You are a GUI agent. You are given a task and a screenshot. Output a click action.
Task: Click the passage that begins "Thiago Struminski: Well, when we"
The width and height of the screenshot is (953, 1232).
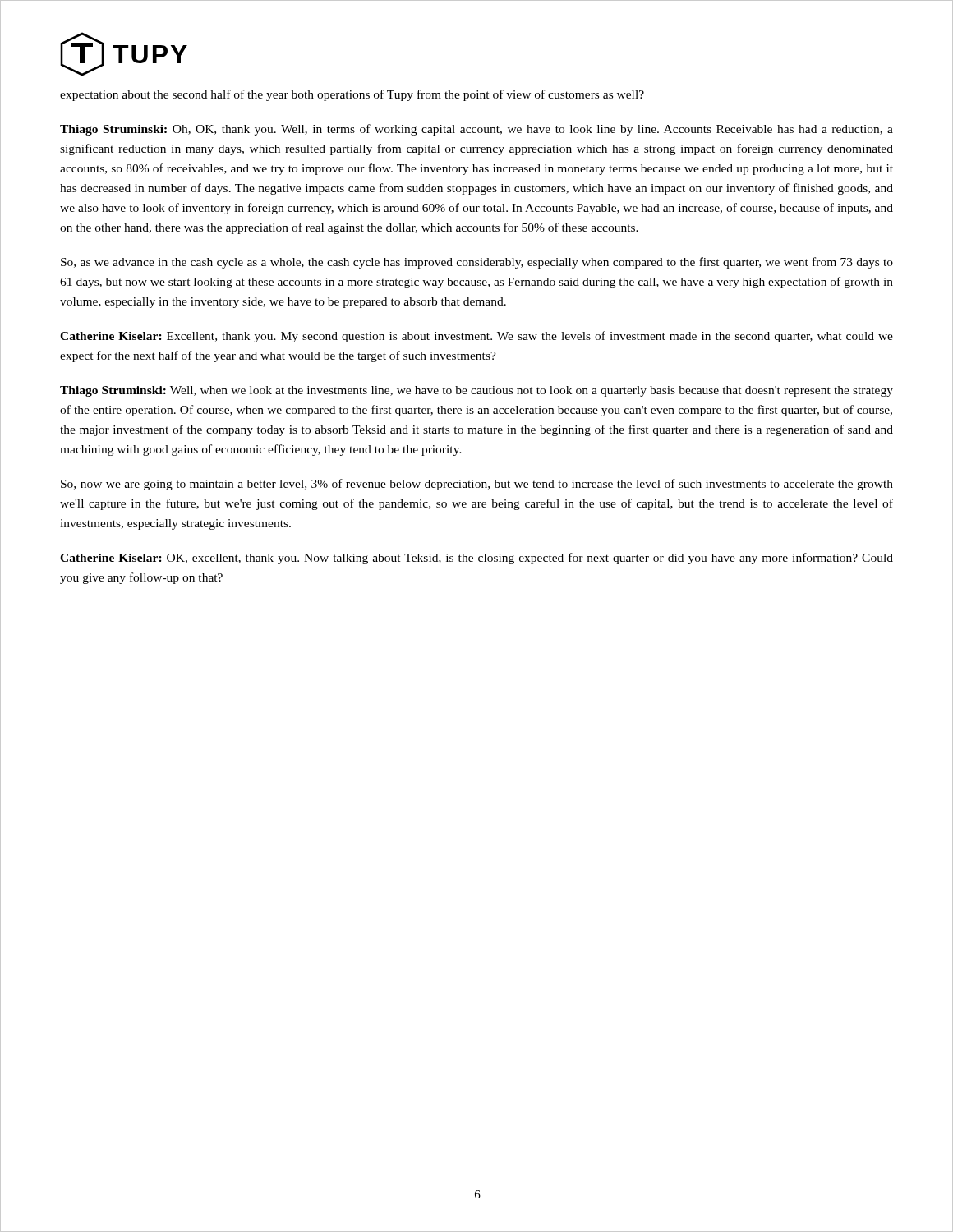pos(476,419)
